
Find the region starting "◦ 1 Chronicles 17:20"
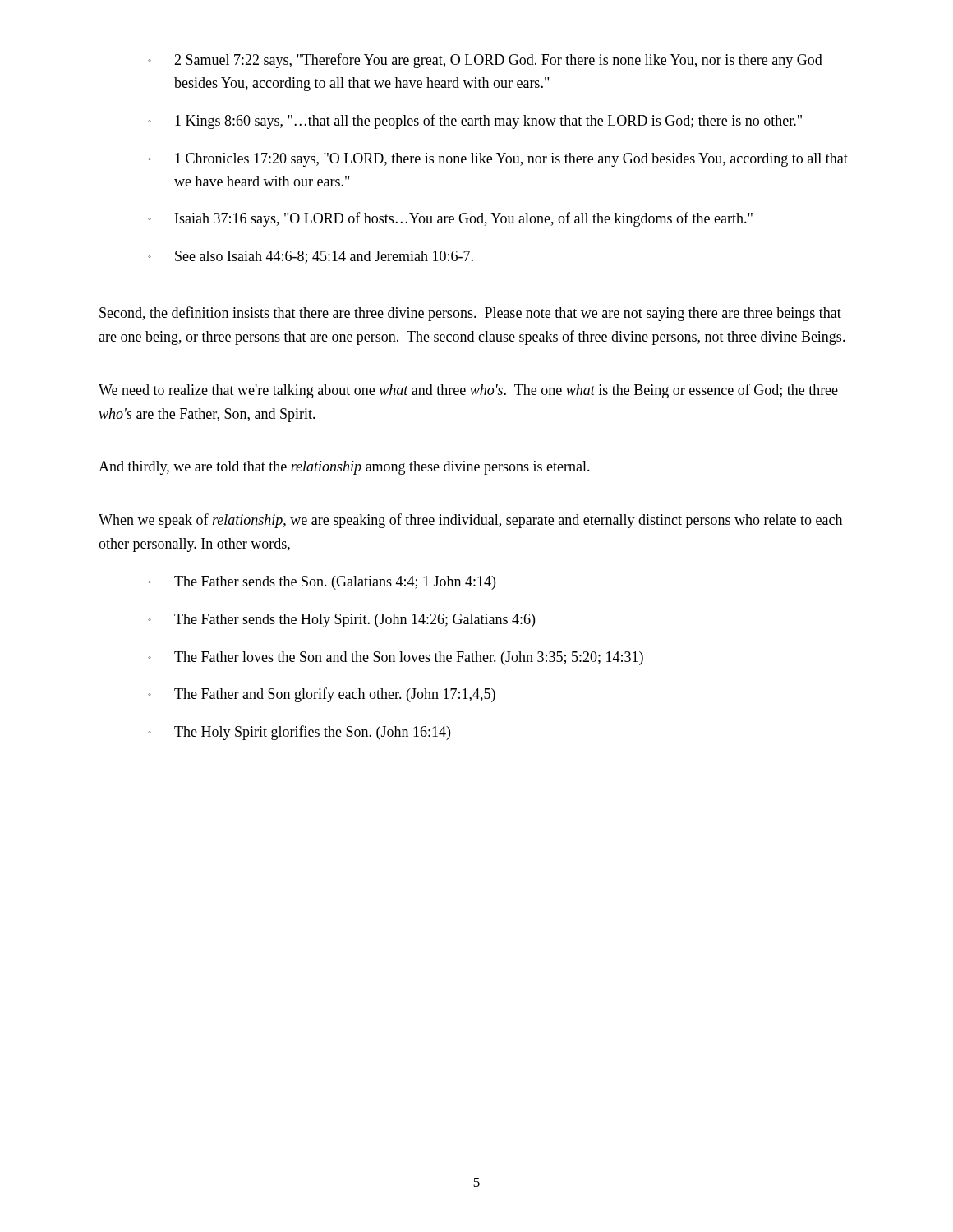501,171
